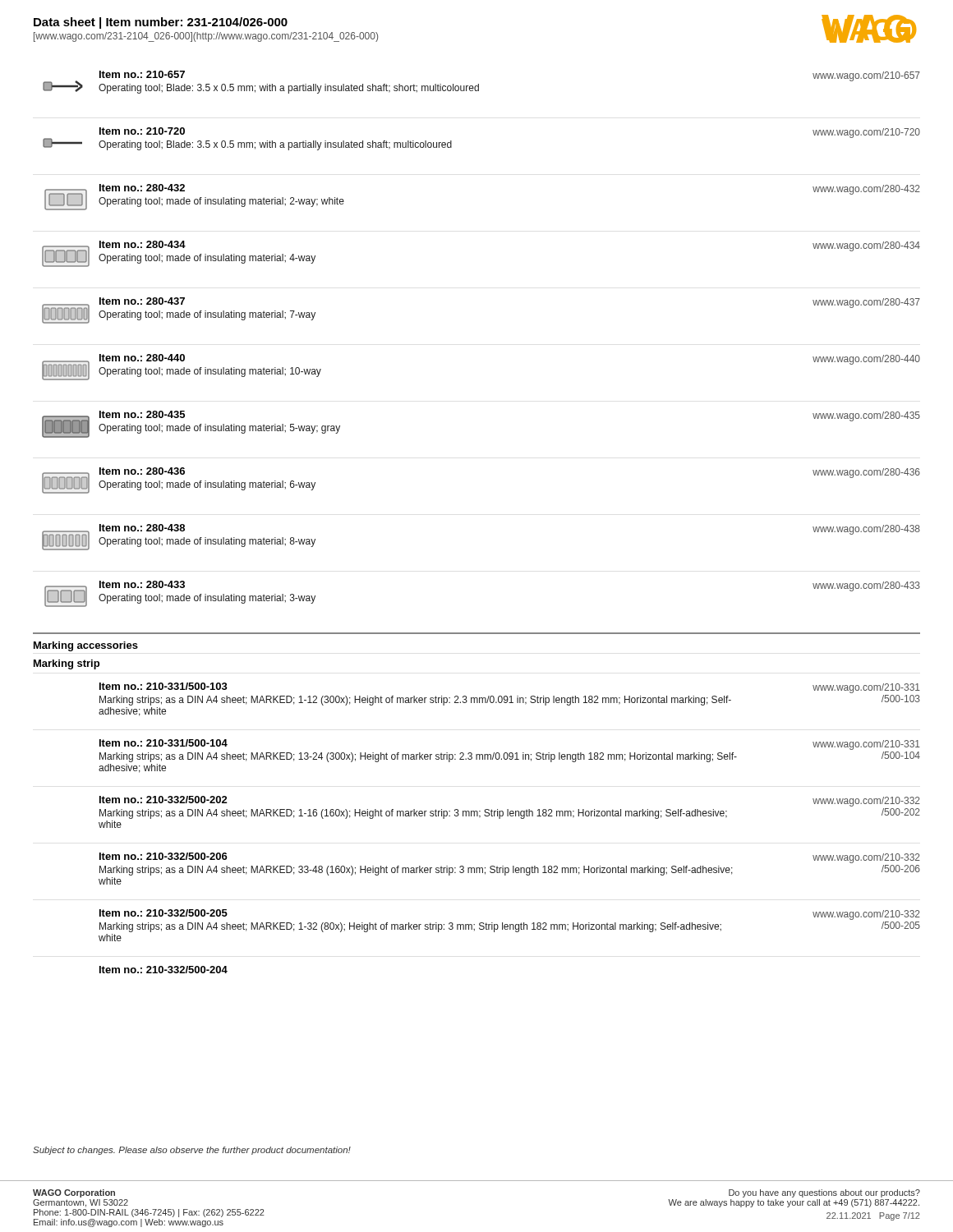Find the block on this page that starts "Item no.: 280-435"
This screenshot has height=1232, width=953.
(175, 426)
